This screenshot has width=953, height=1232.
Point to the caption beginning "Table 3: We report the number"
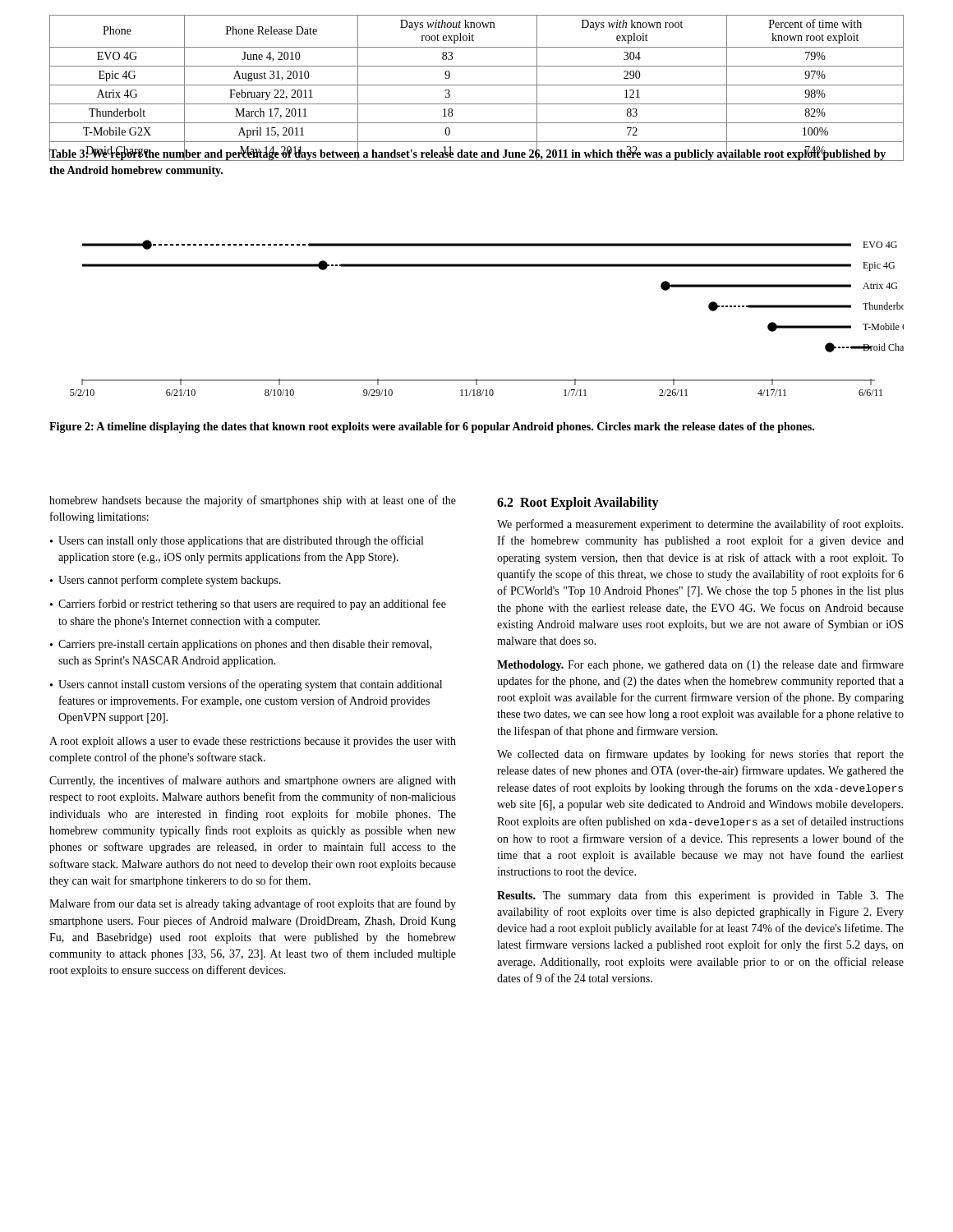point(468,162)
